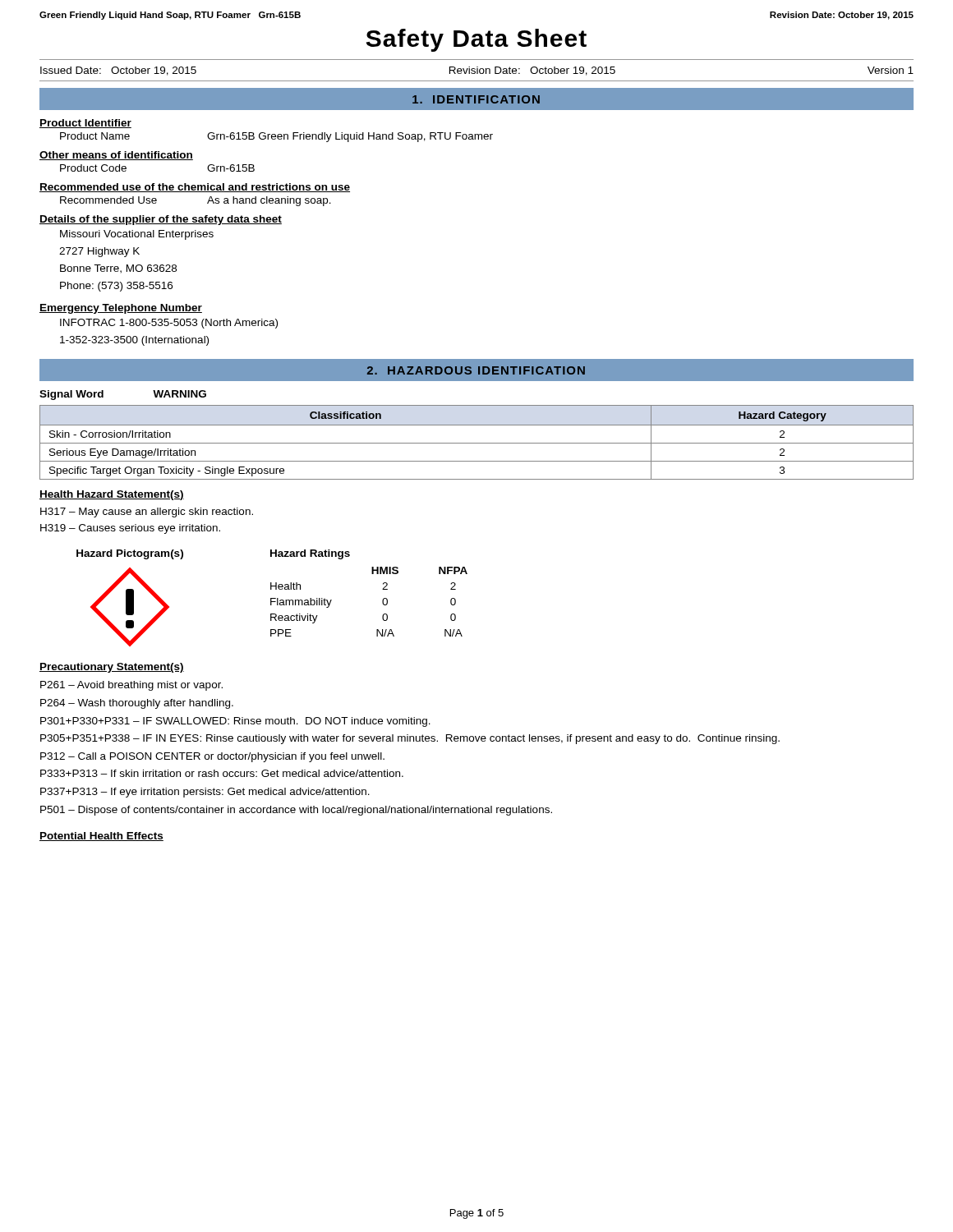Navigate to the block starting "Emergency Telephone Number INFOTRAC"
Viewport: 953px width, 1232px height.
pyautogui.click(x=121, y=309)
